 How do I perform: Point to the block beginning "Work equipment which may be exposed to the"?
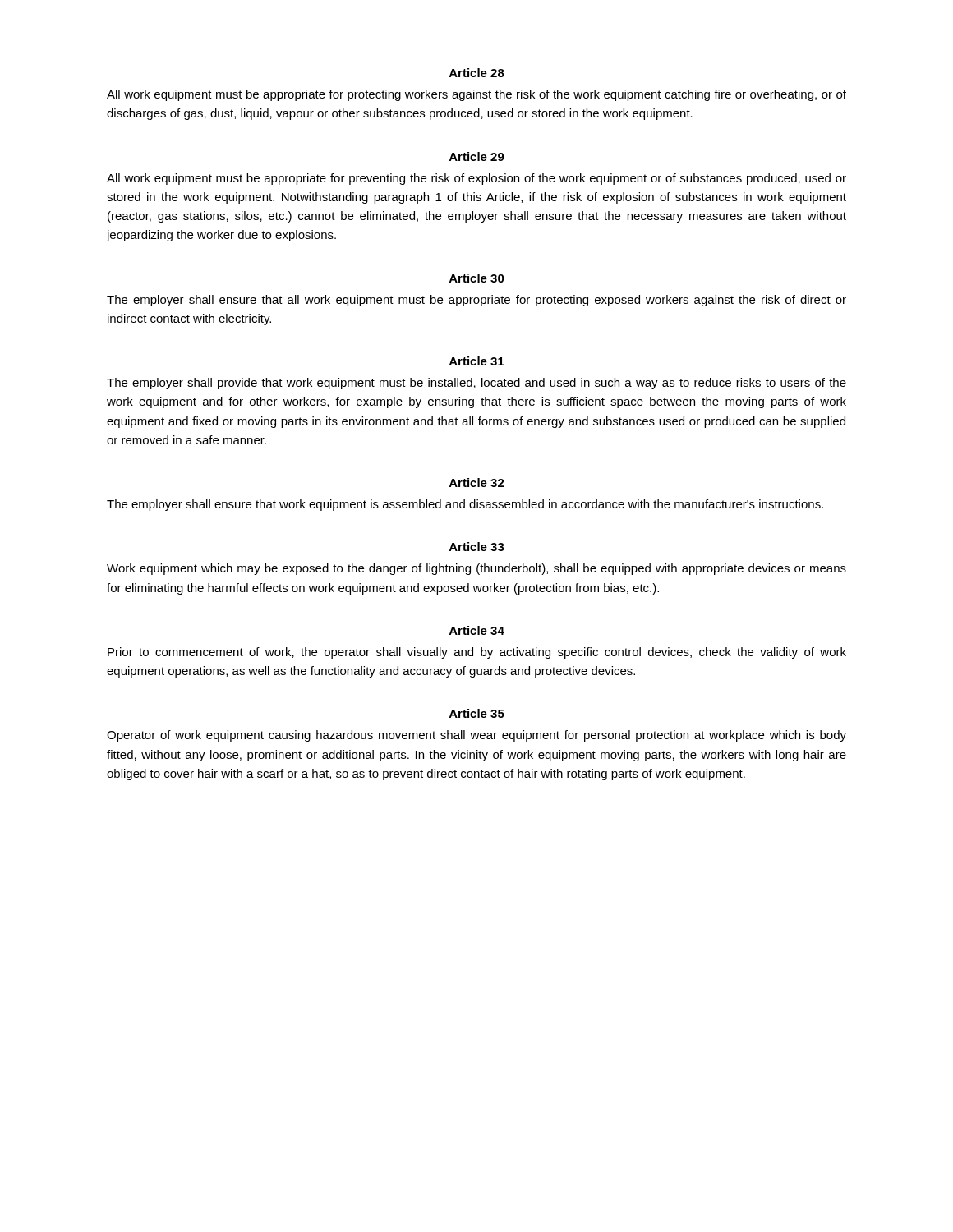coord(476,578)
